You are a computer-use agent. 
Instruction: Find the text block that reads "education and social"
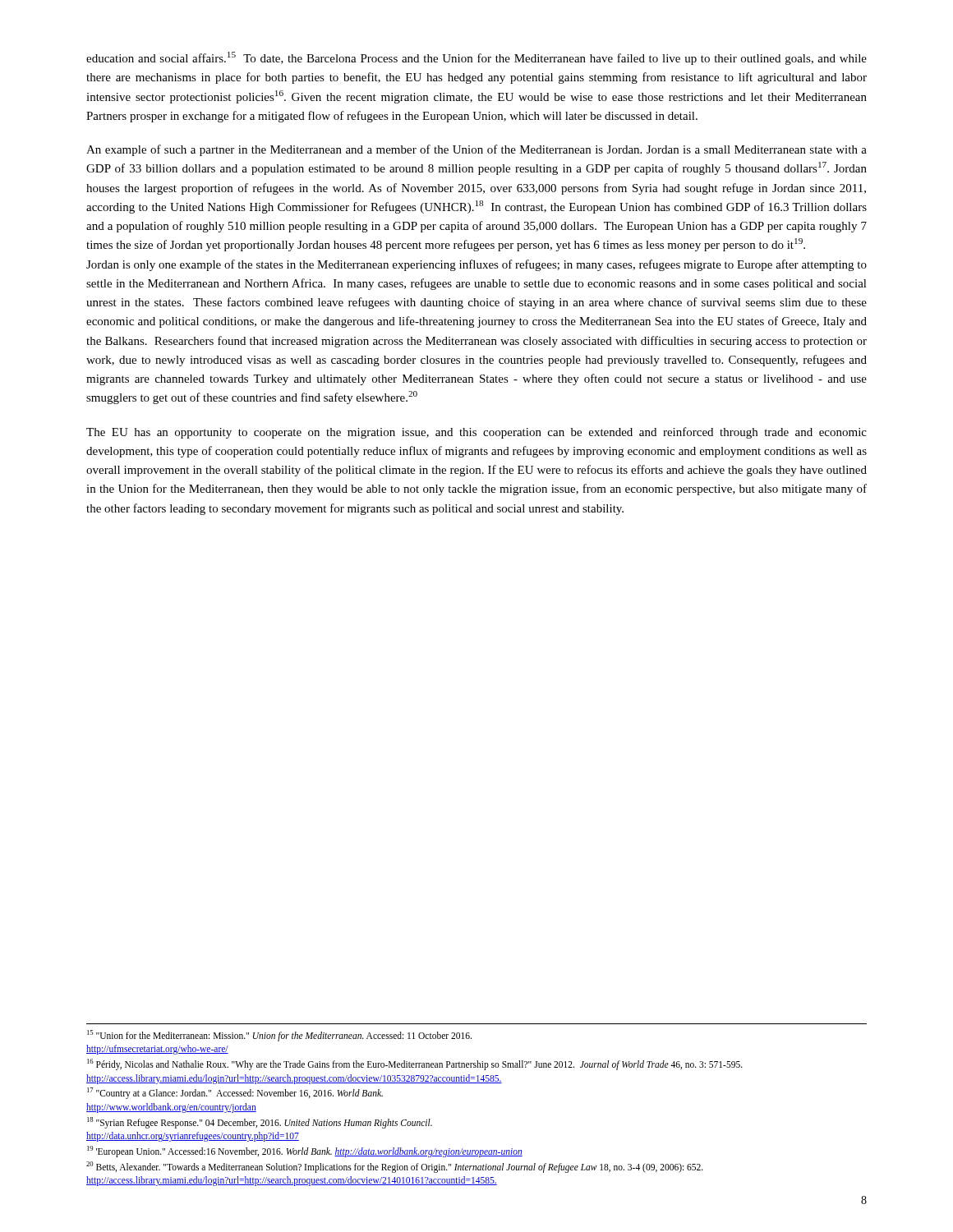point(476,86)
